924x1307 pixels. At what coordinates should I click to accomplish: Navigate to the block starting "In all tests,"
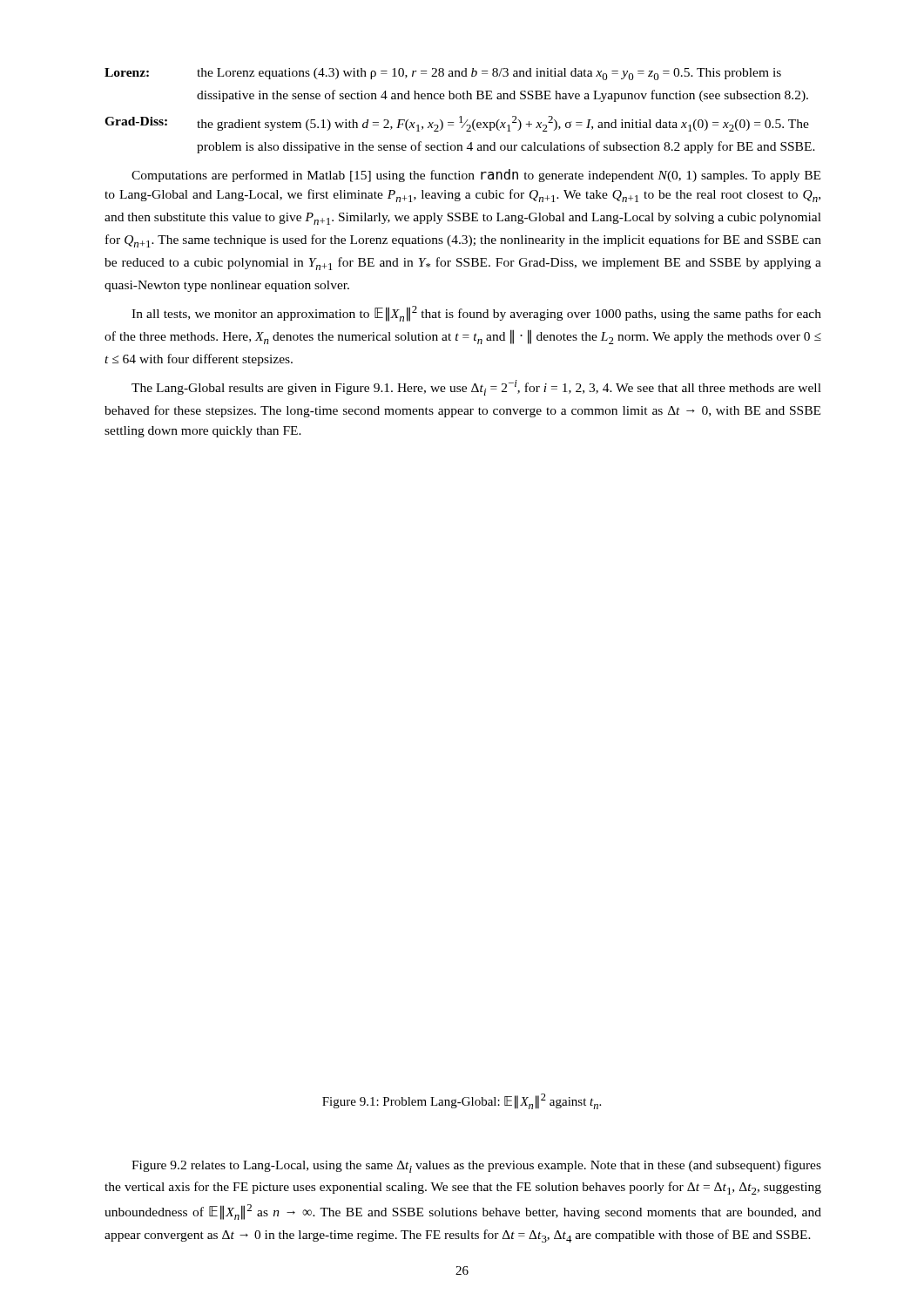(x=463, y=334)
